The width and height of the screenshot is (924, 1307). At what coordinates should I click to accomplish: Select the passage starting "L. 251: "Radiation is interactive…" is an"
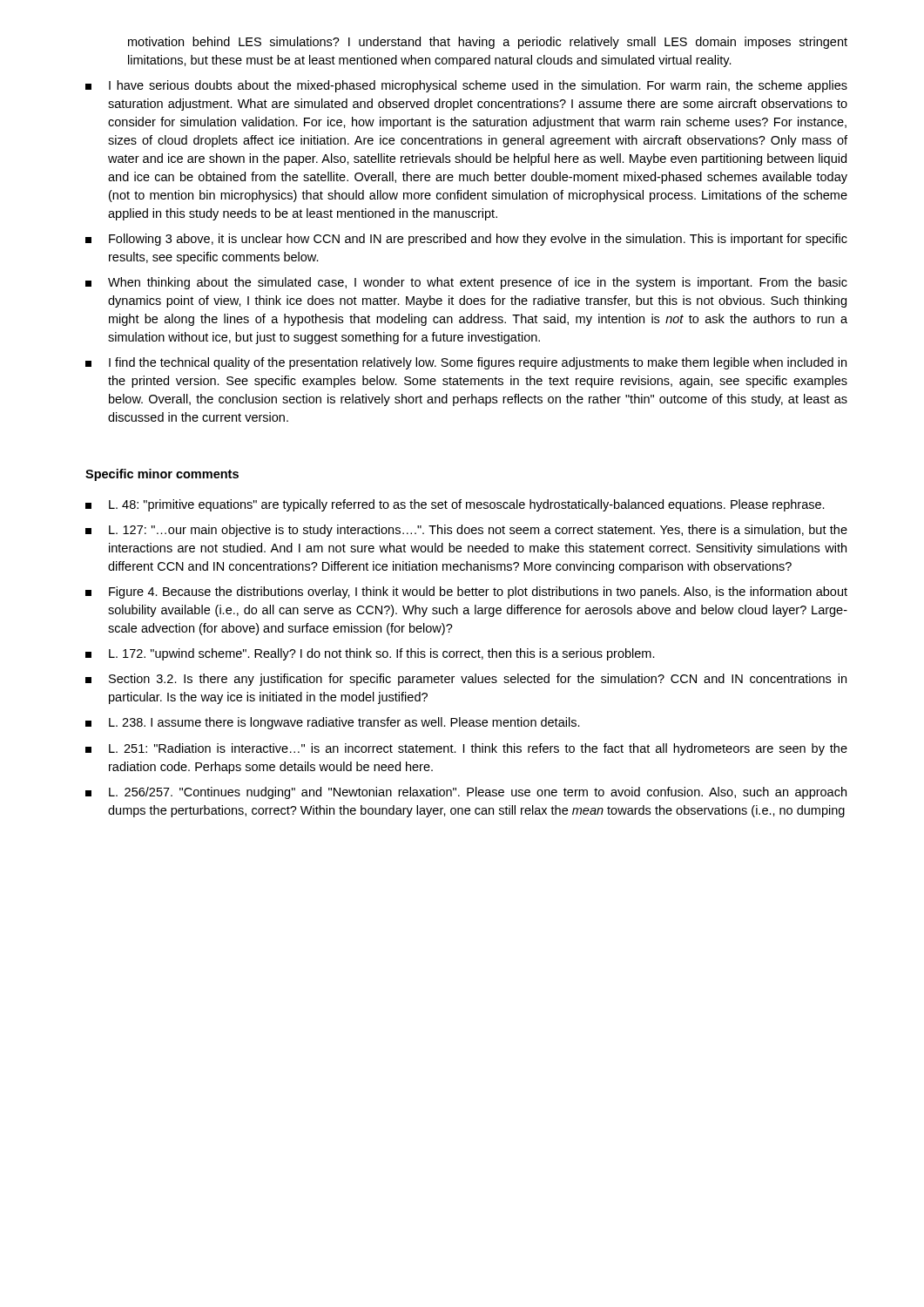point(466,758)
